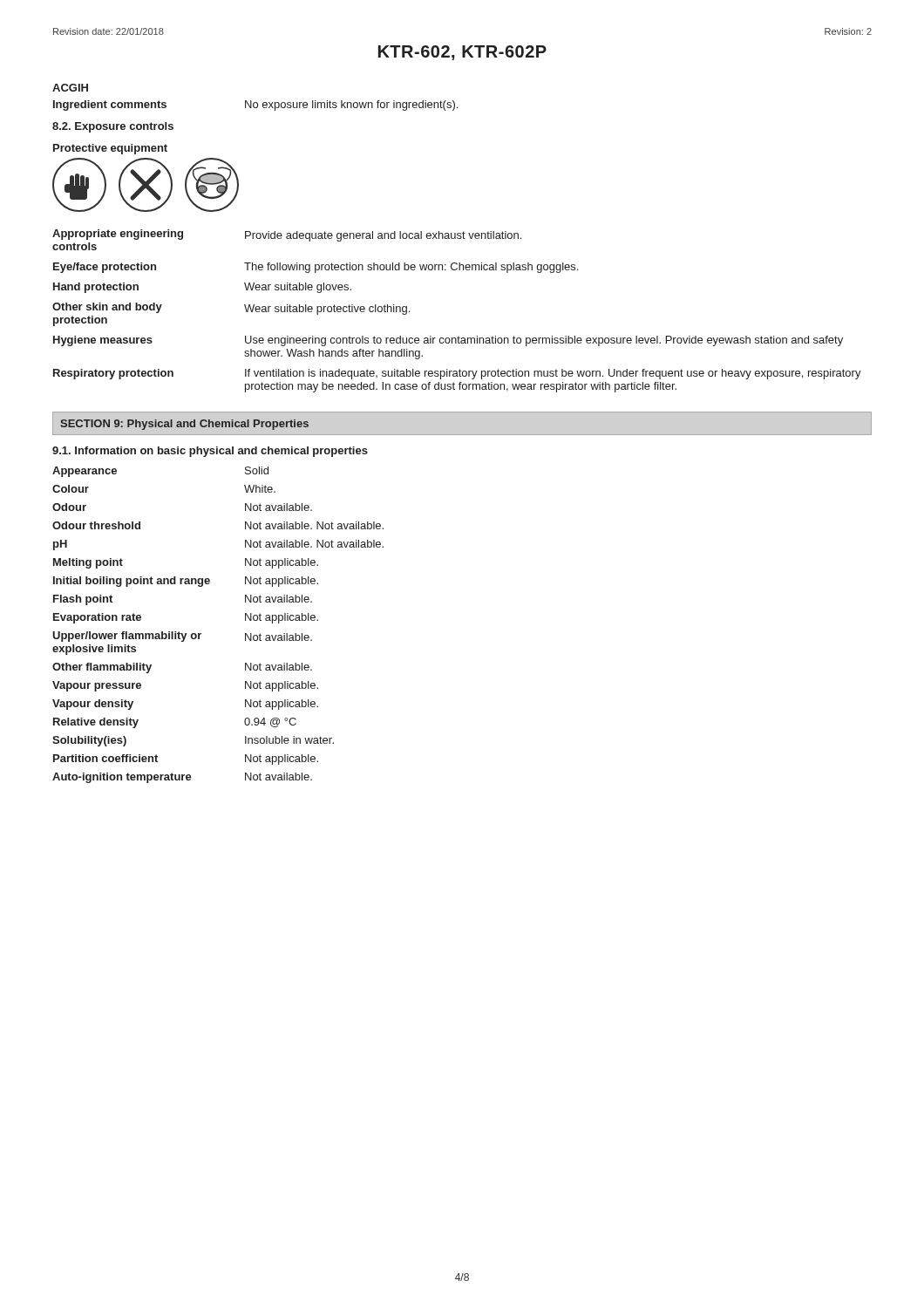The width and height of the screenshot is (924, 1308).
Task: Point to "Odour threshold"
Action: point(97,525)
